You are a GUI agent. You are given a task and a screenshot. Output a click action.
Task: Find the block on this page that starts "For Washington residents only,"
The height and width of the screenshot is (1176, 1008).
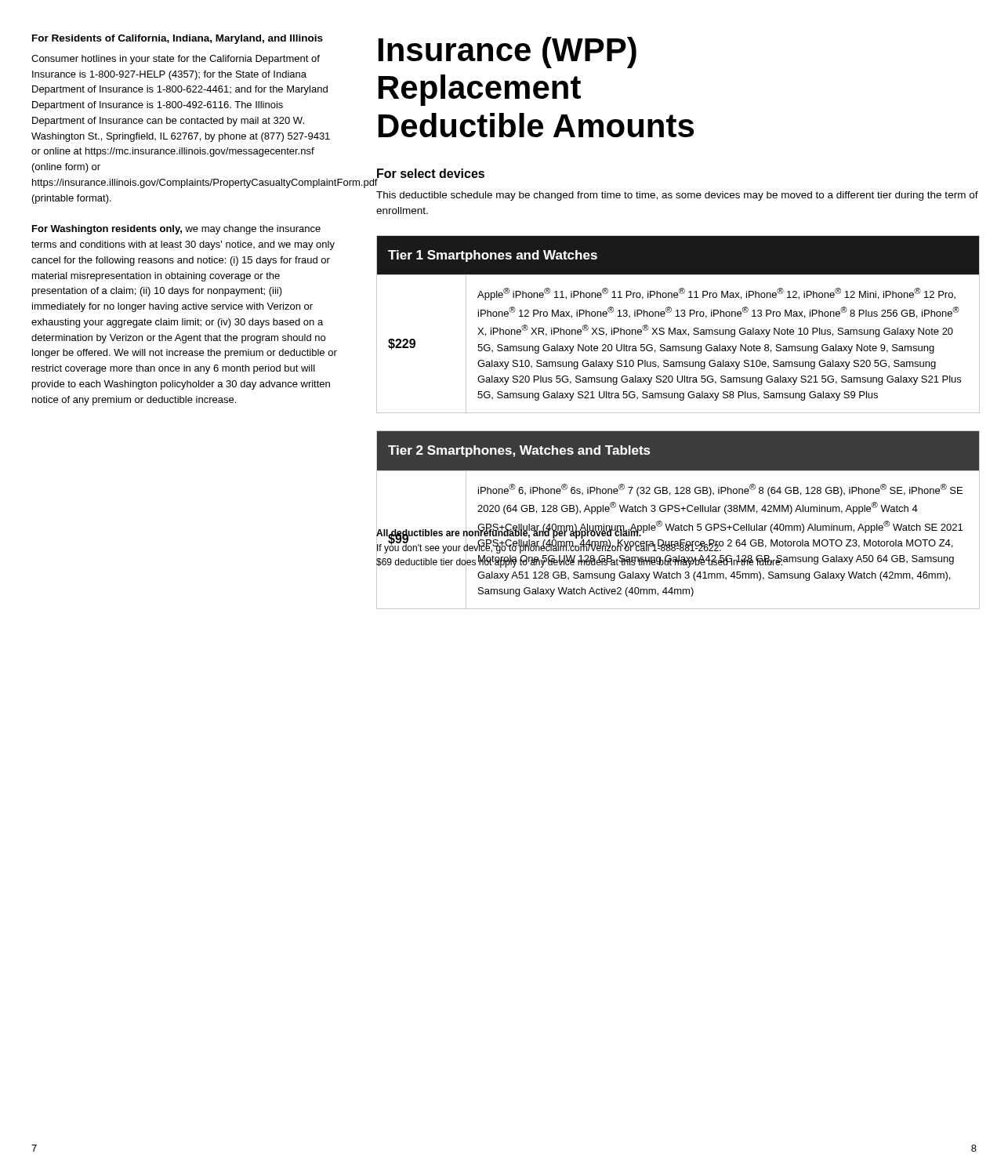[x=184, y=314]
